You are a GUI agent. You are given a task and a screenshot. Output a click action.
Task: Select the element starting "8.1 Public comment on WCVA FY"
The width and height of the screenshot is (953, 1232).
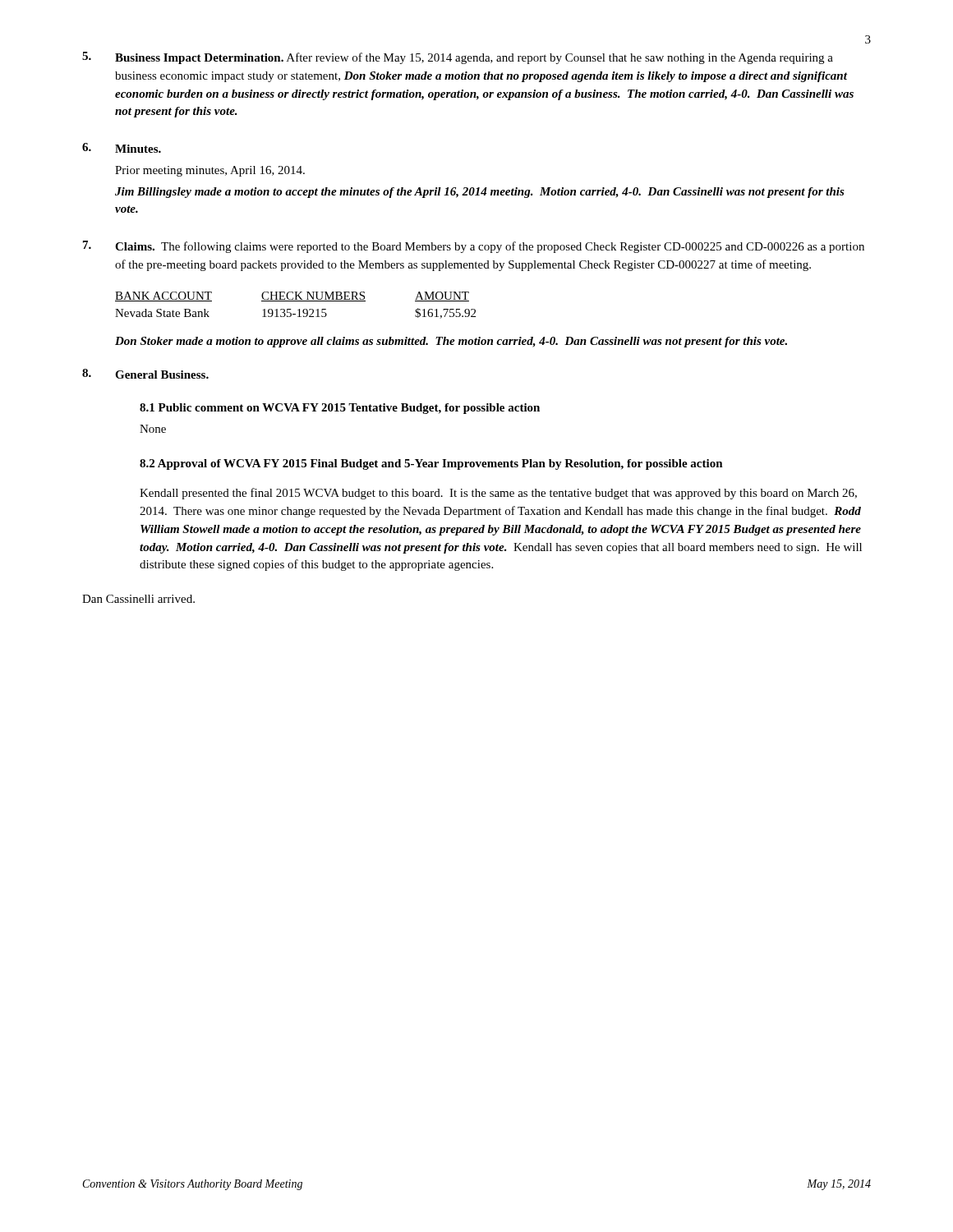340,407
